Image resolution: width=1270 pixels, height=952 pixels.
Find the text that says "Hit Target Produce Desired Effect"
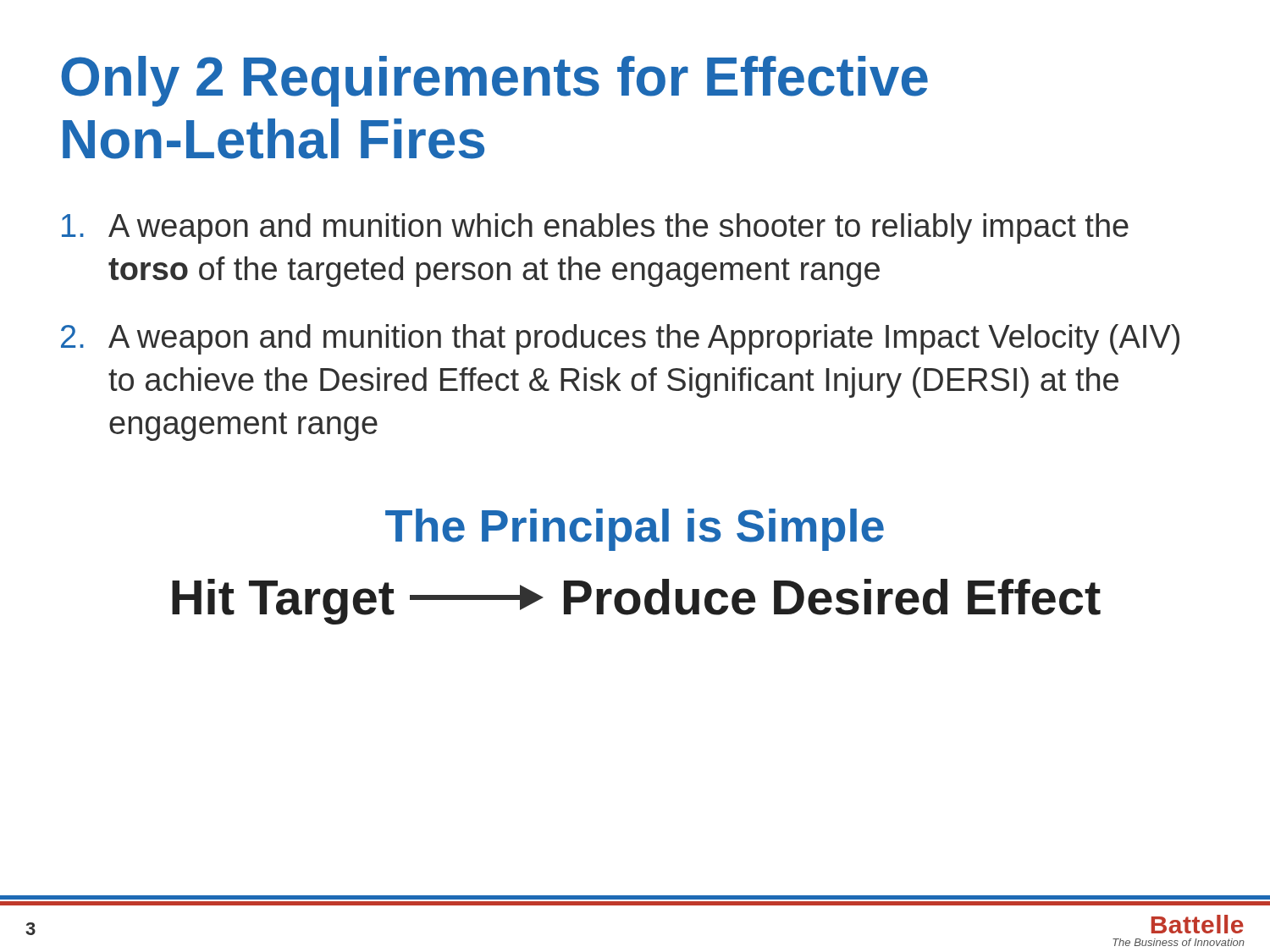click(x=635, y=597)
